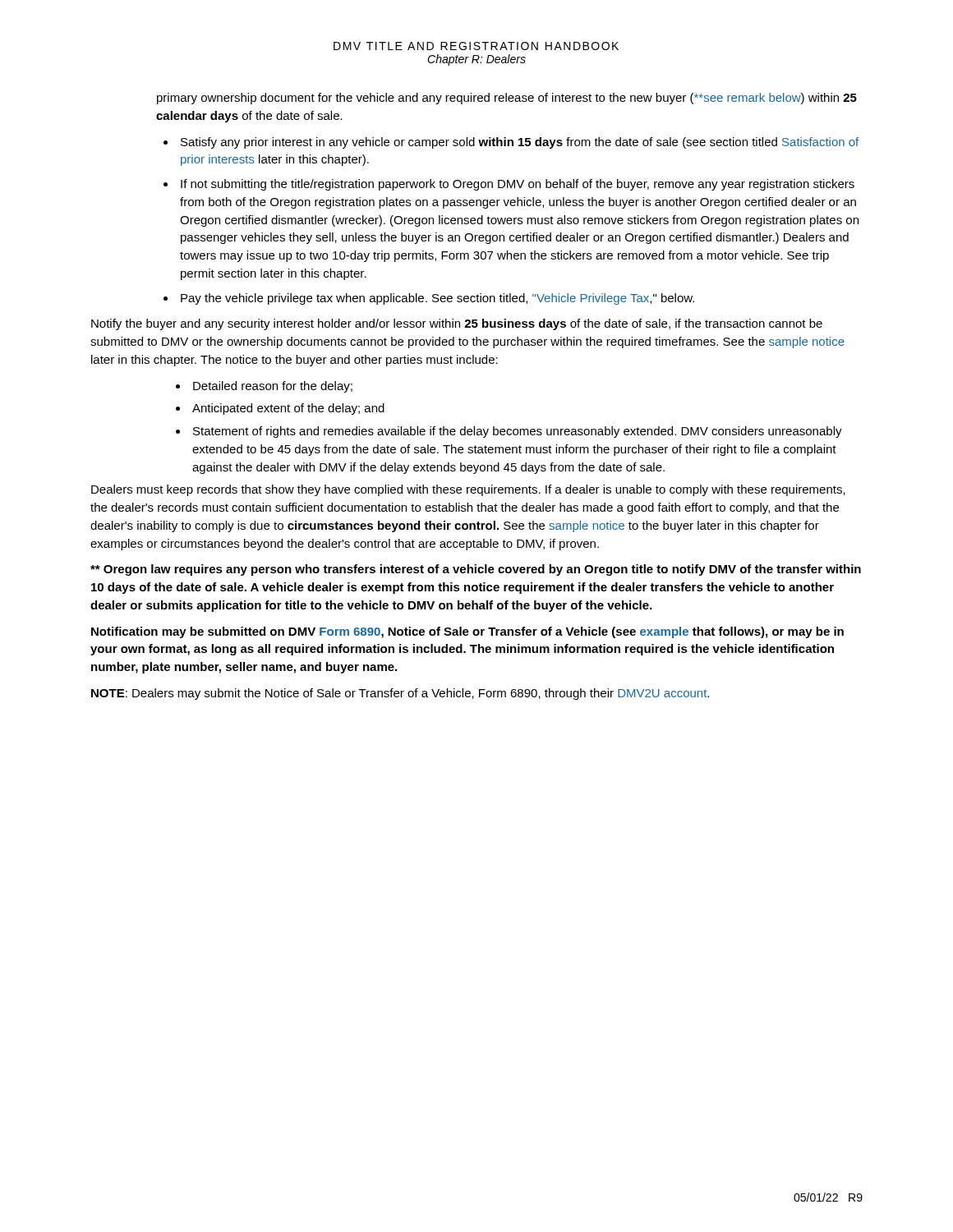Find the text block with the text "Notification may be submitted on DMV Form"
This screenshot has width=953, height=1232.
pos(467,649)
